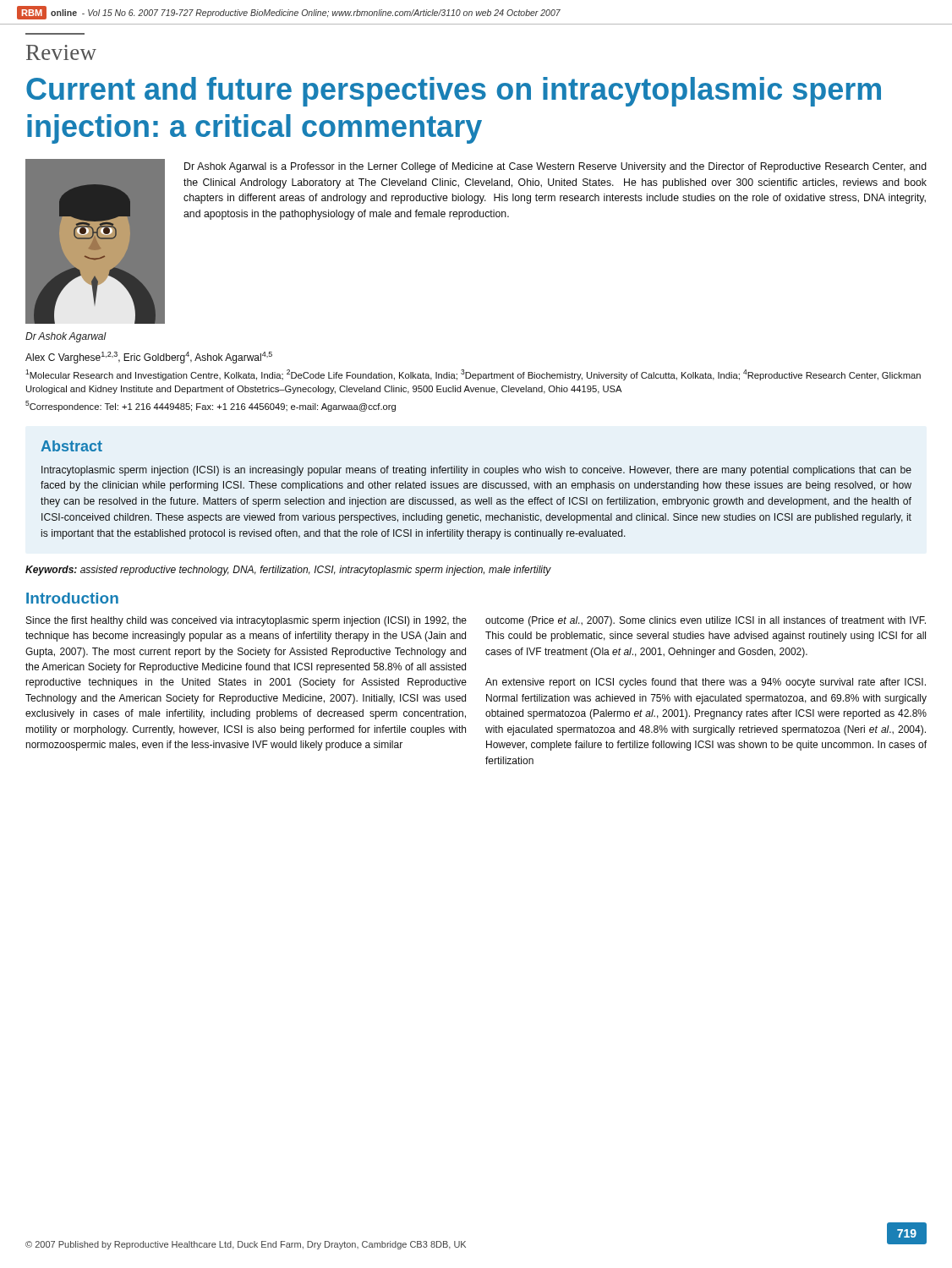Locate the block starting "Keywords: assisted reproductive technology, DNA, fertilization, ICSI,"
This screenshot has width=952, height=1268.
[288, 569]
